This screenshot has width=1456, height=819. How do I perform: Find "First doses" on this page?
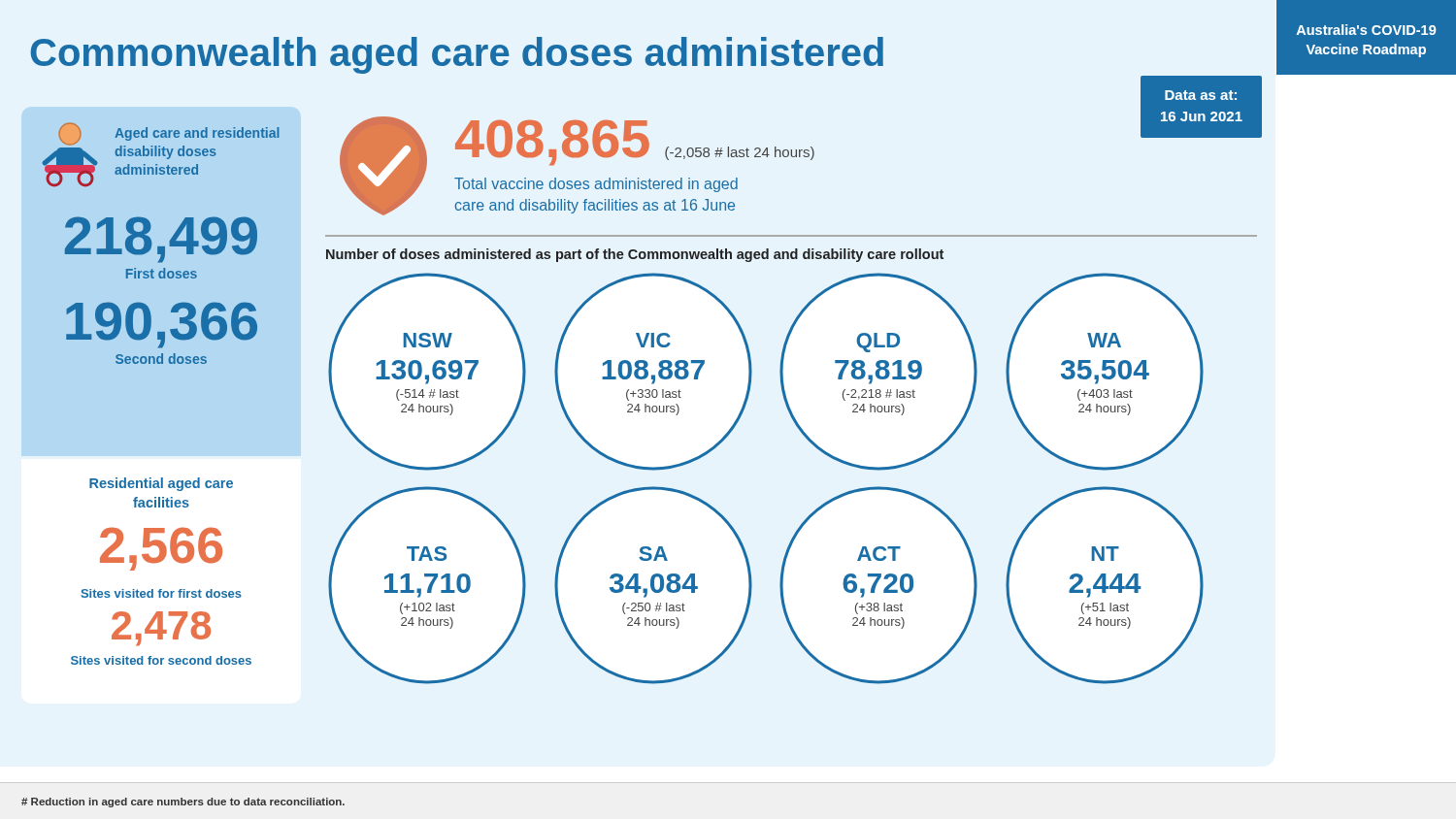point(161,274)
